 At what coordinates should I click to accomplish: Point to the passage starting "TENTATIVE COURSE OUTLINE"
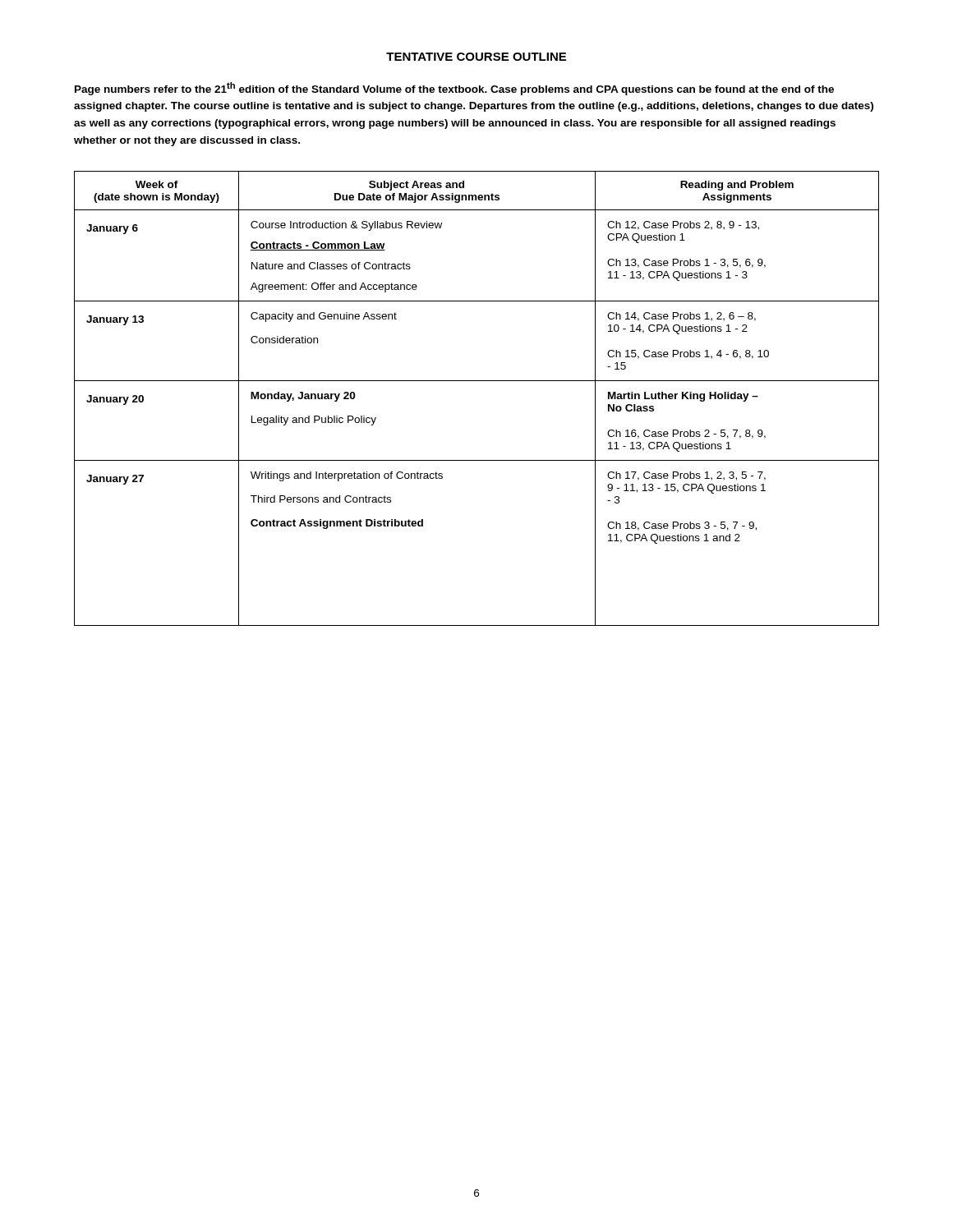[x=476, y=56]
